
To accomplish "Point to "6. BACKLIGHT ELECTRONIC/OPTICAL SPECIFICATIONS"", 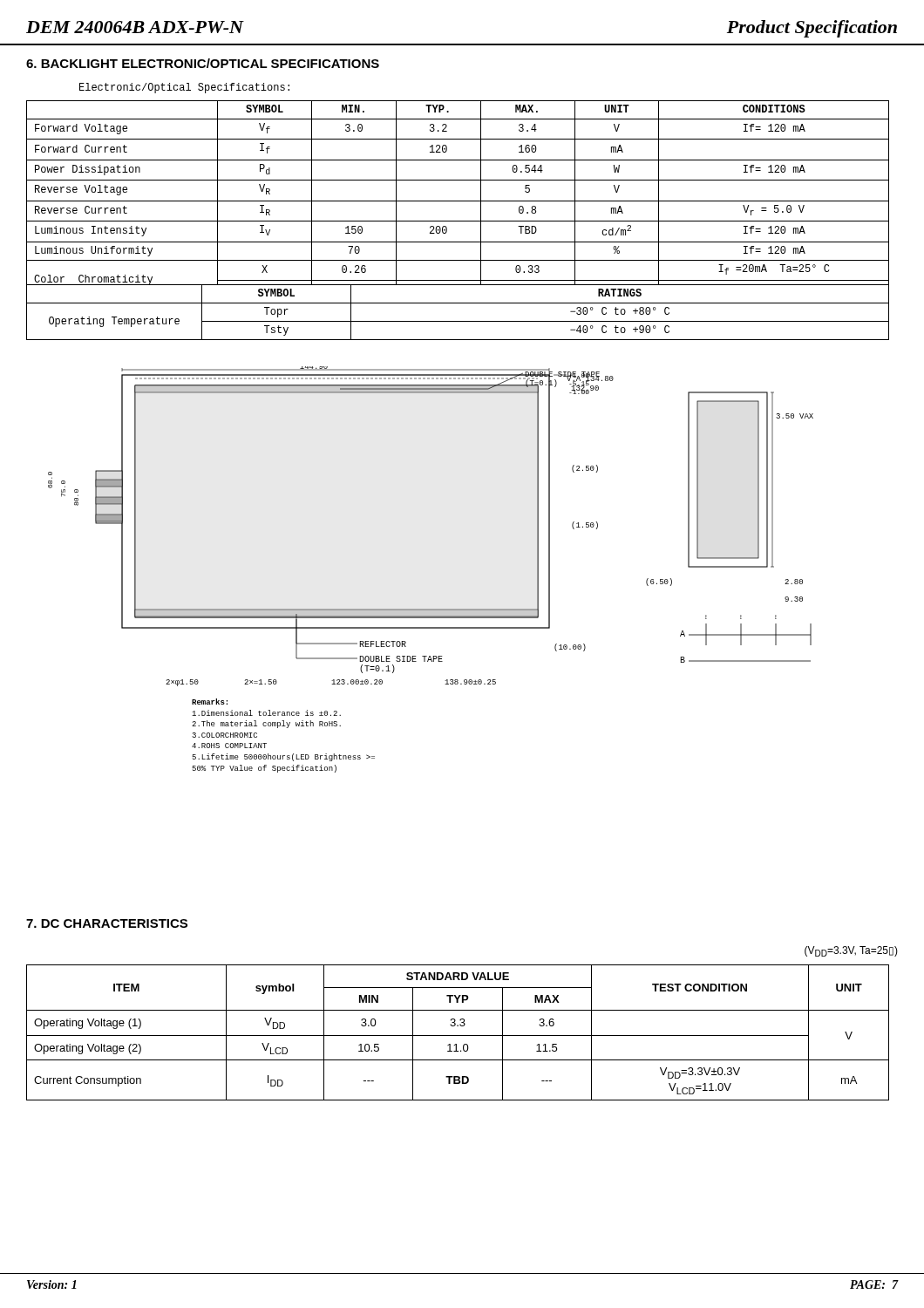I will tap(203, 63).
